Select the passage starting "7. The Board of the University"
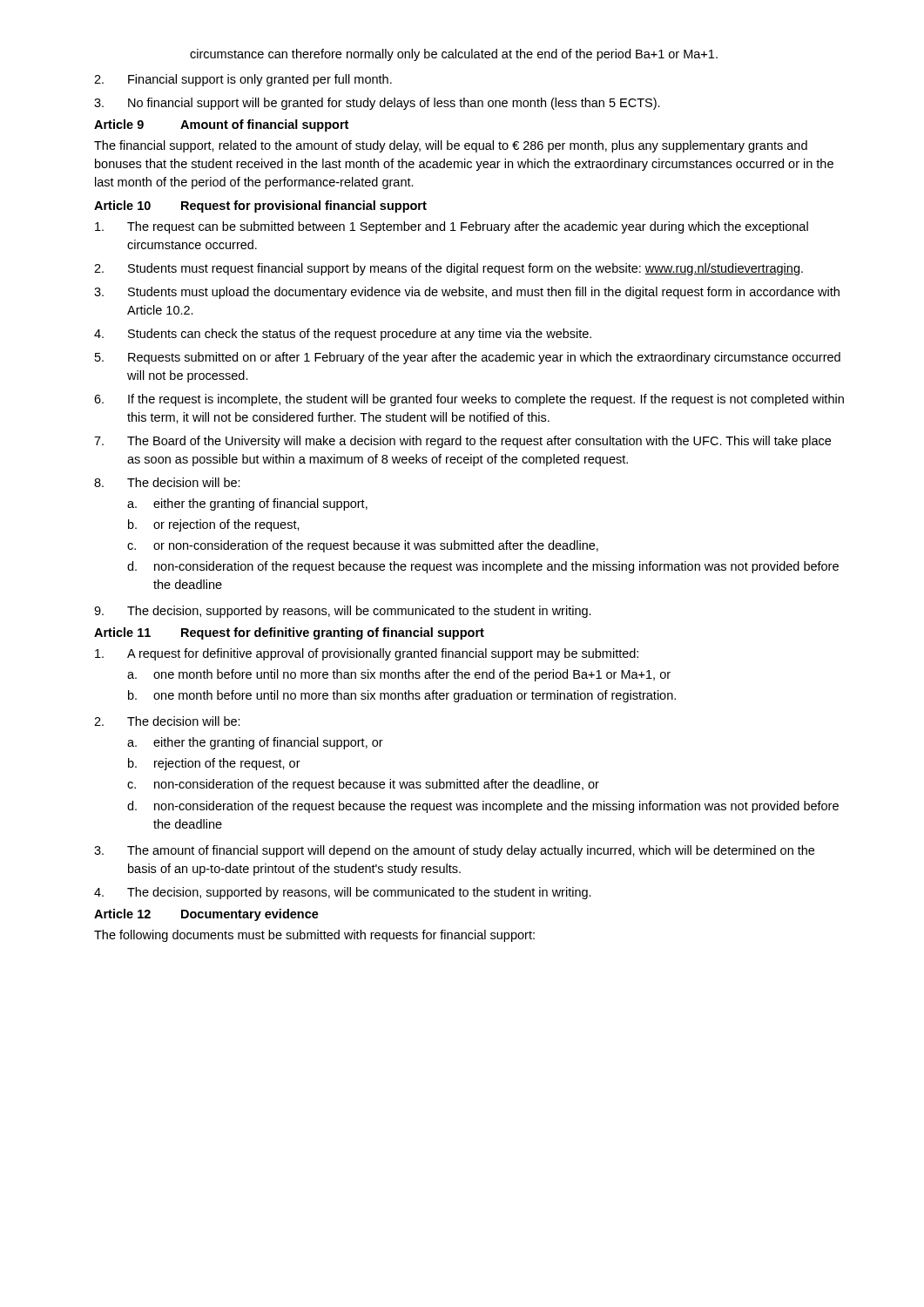The height and width of the screenshot is (1307, 924). 471,451
